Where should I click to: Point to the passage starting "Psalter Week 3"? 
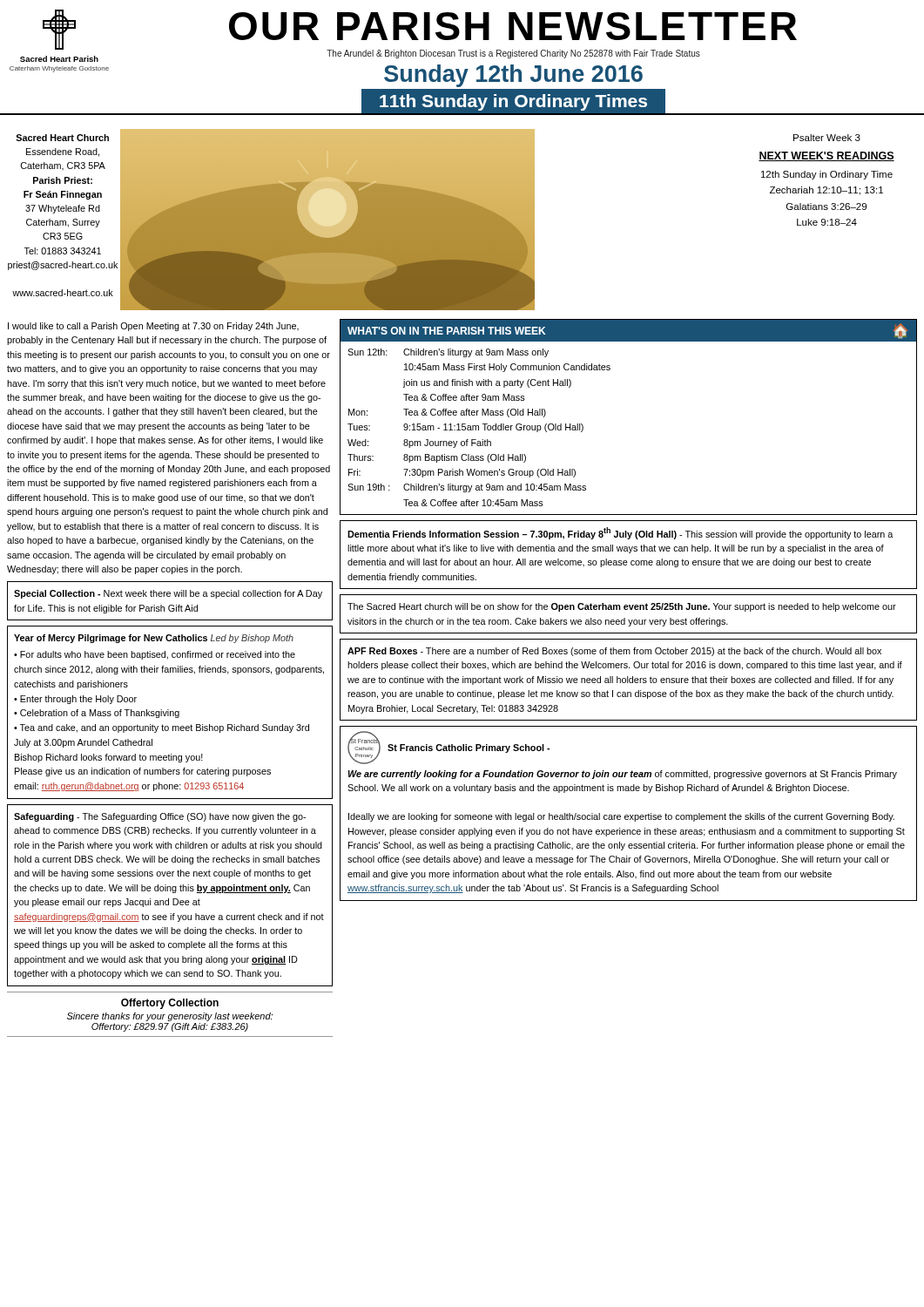coord(826,138)
